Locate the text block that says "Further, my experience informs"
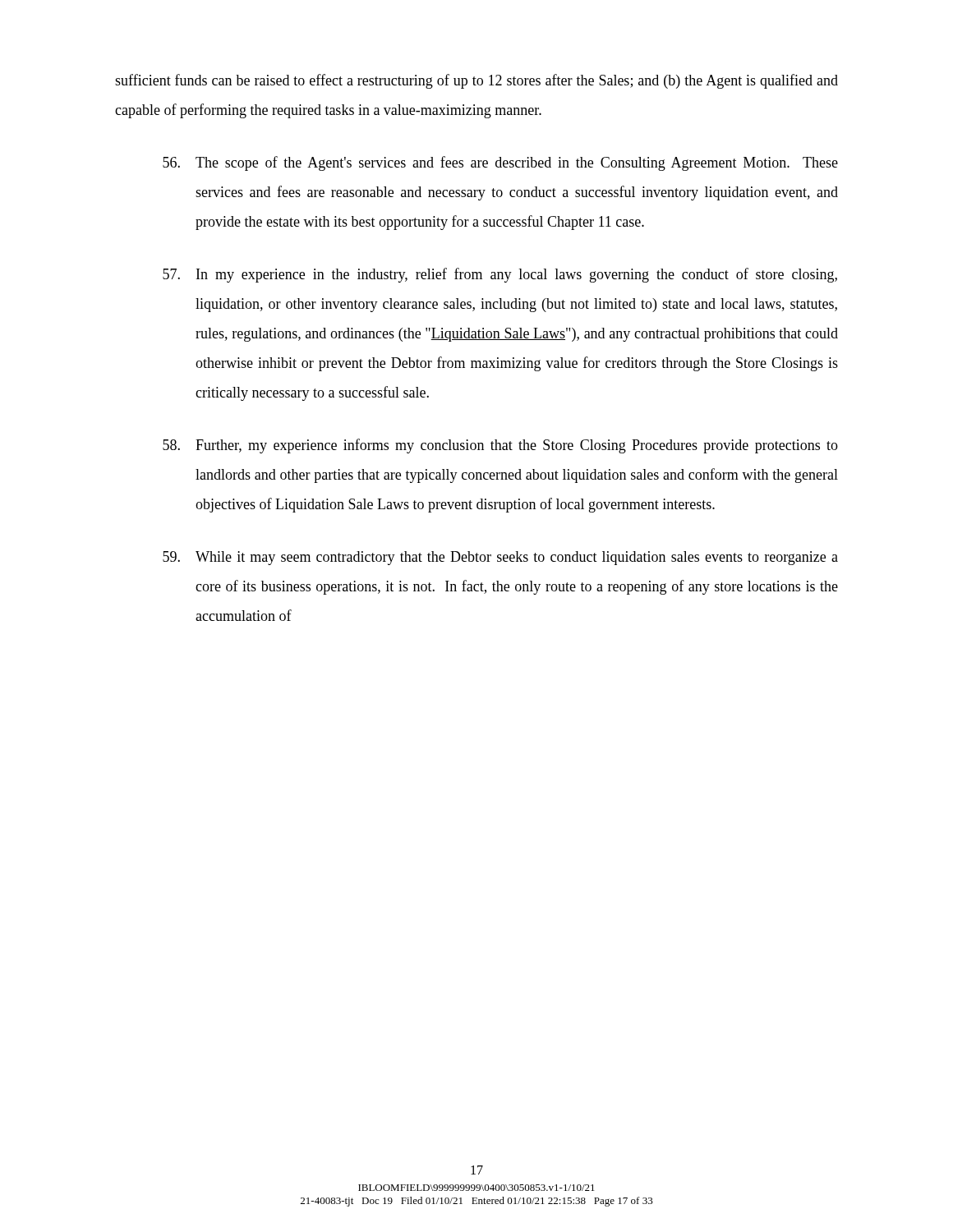953x1232 pixels. (x=476, y=475)
